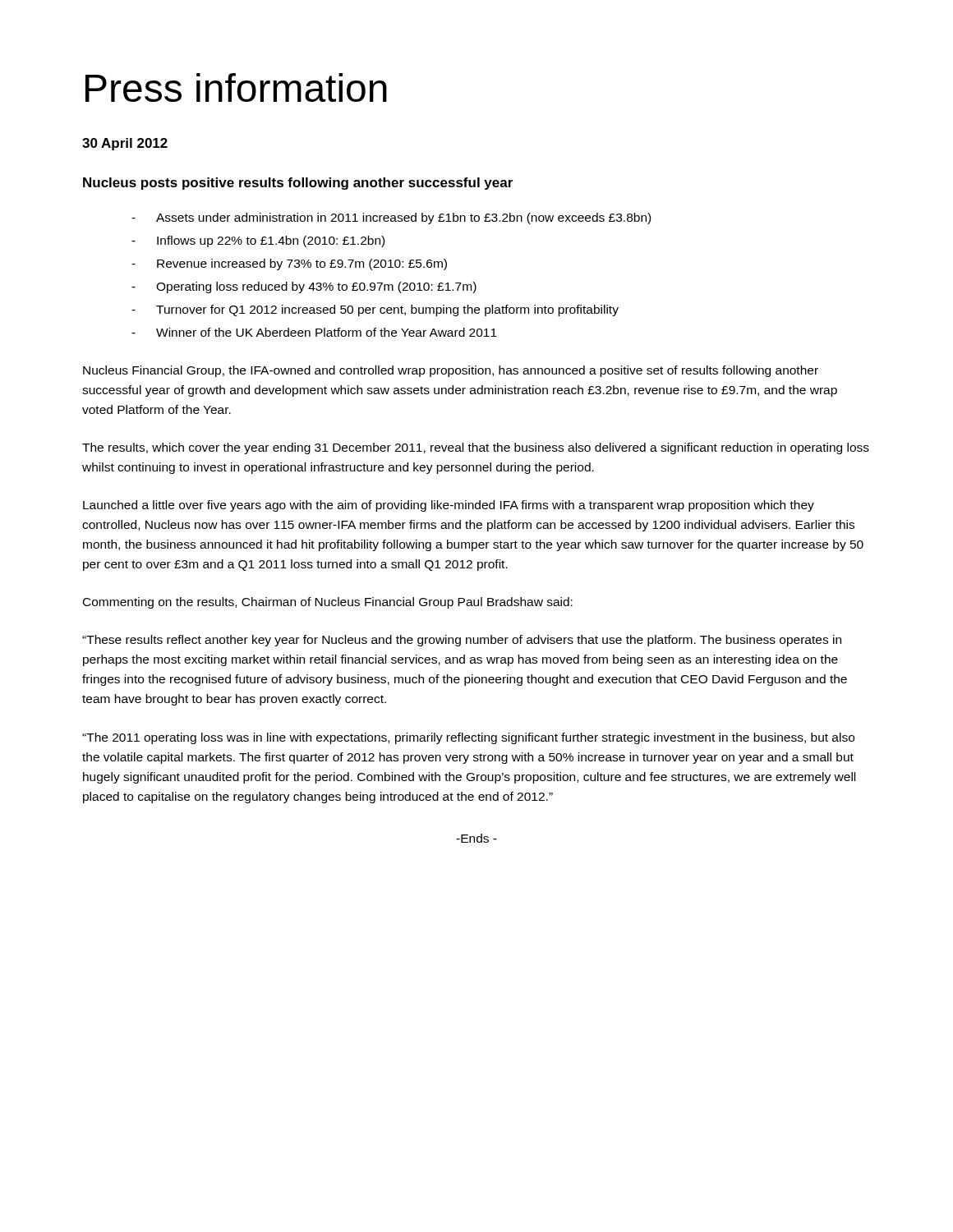This screenshot has width=953, height=1232.
Task: Point to the block beginning "“These results reflect another key year for"
Action: tap(476, 670)
